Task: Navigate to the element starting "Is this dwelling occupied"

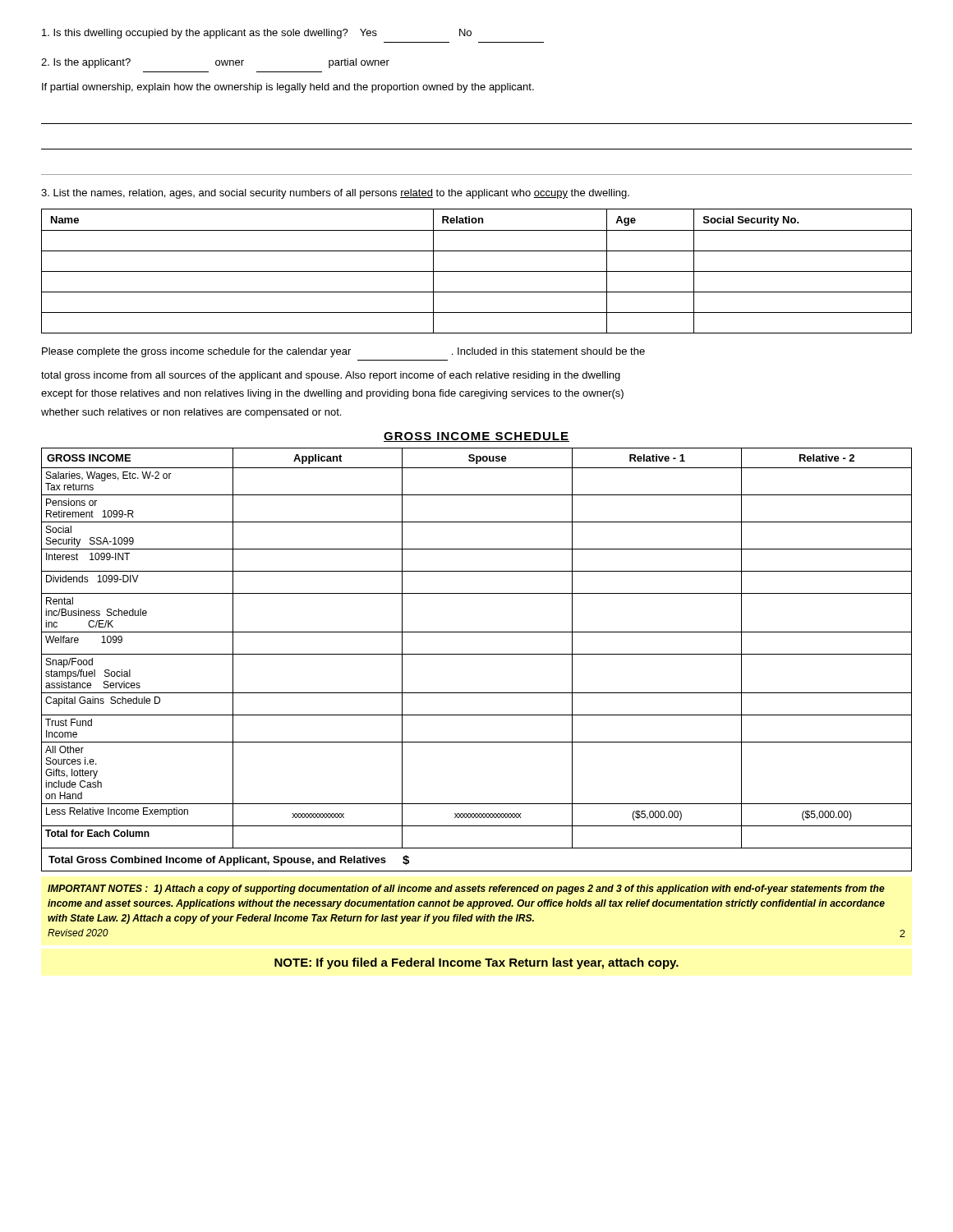Action: (293, 34)
